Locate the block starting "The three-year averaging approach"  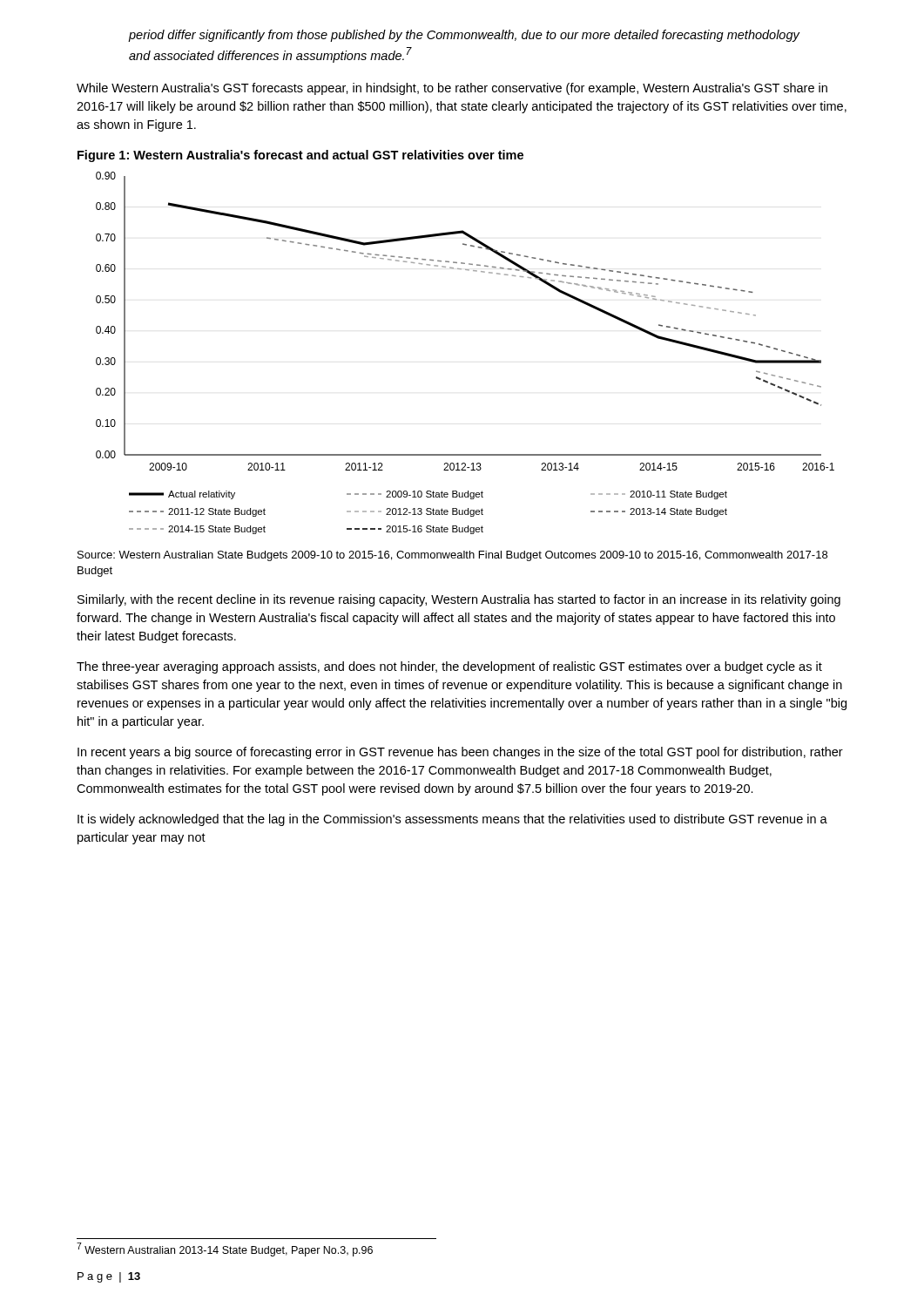462,694
